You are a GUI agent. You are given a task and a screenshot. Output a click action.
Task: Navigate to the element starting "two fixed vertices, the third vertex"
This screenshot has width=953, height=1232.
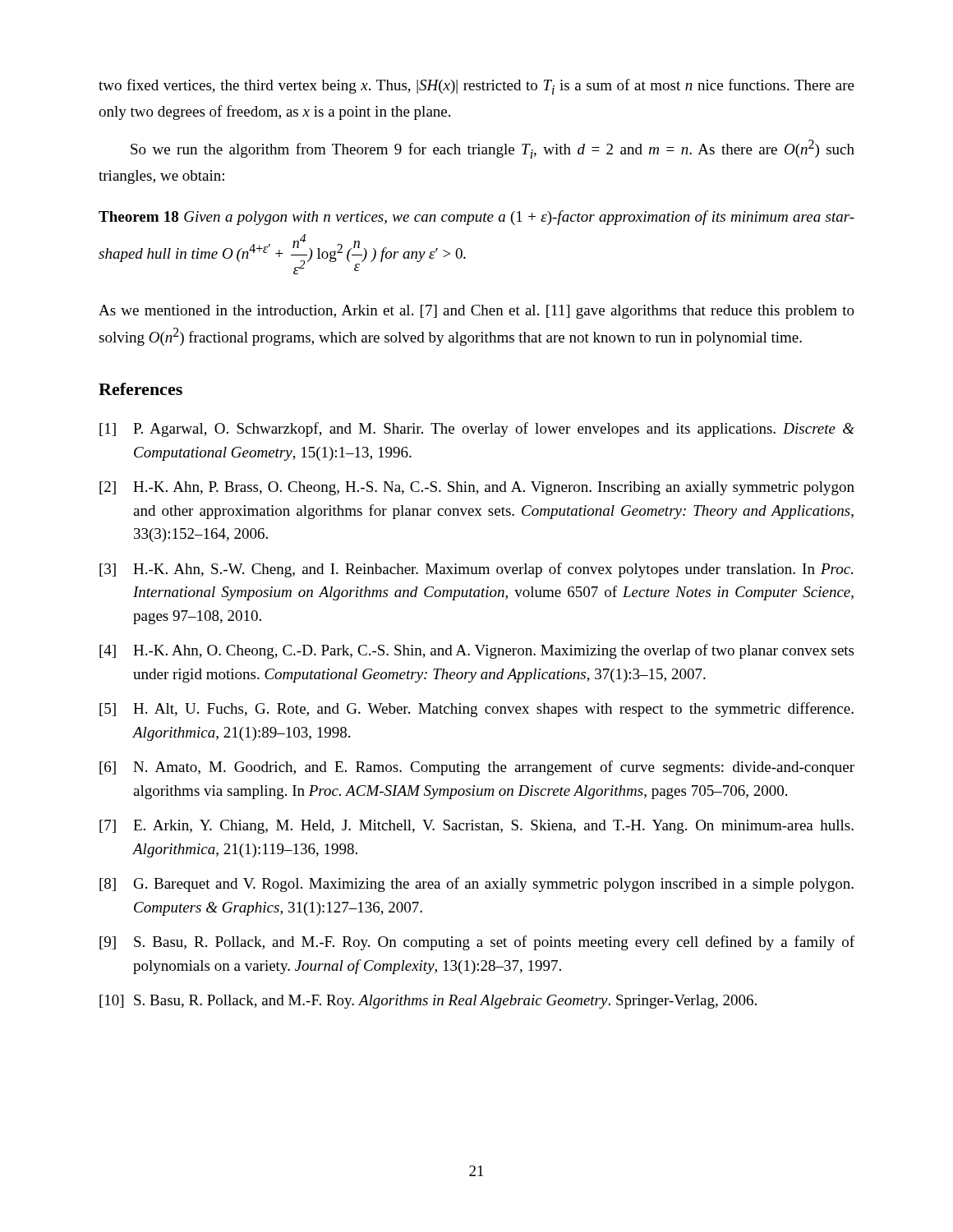pyautogui.click(x=476, y=99)
